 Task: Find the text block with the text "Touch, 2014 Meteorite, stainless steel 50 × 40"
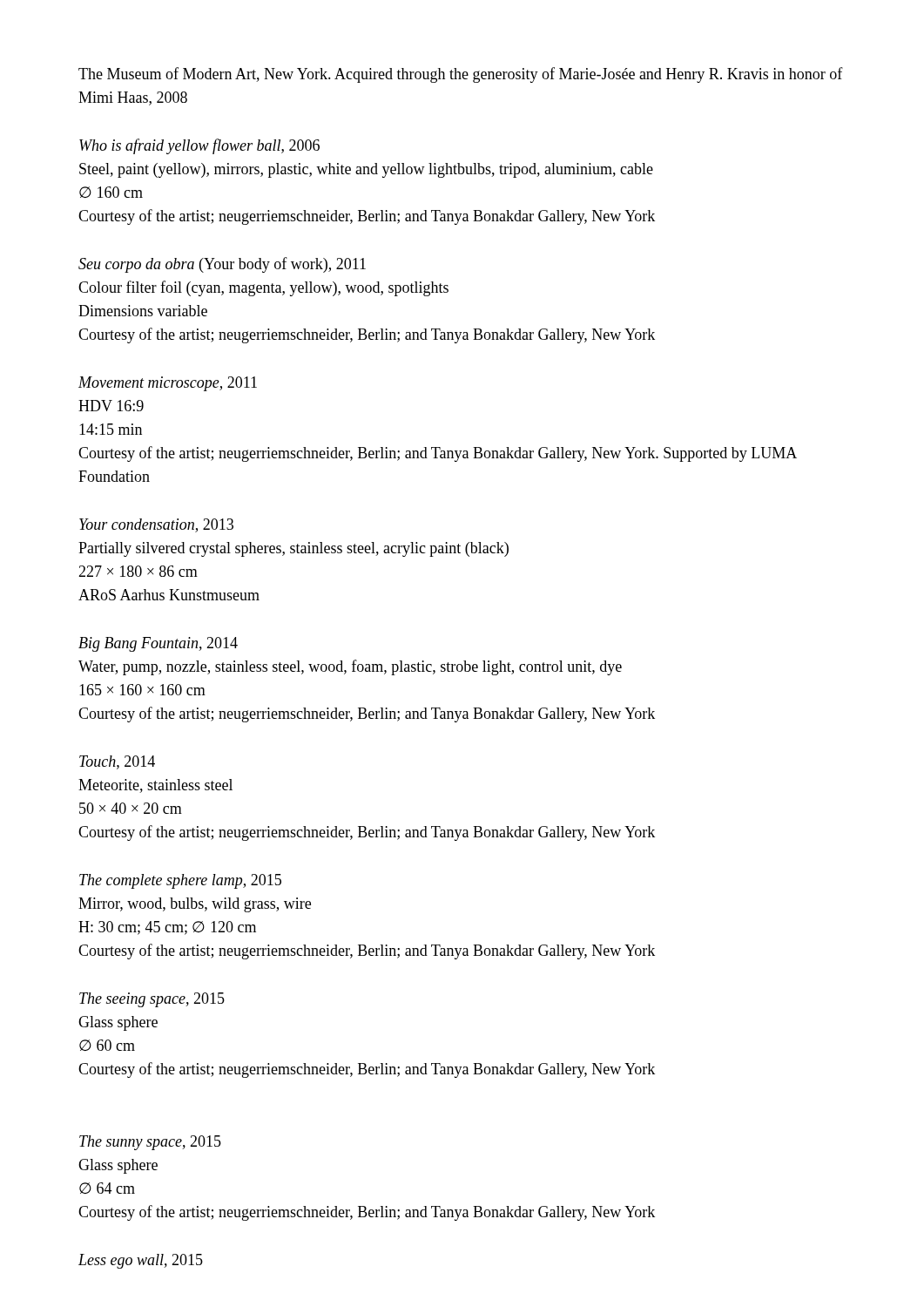click(x=117, y=762)
